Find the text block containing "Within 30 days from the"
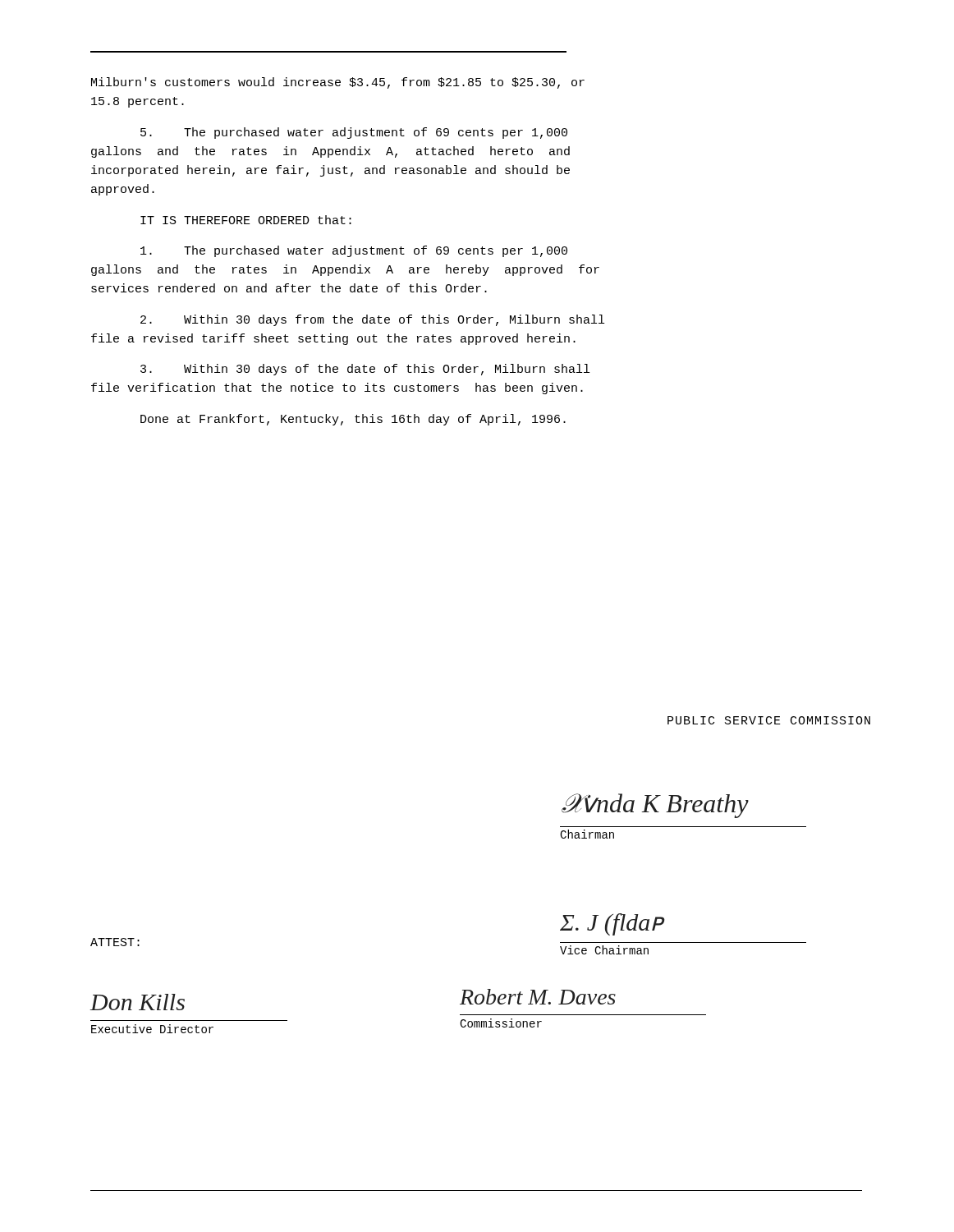 [348, 330]
